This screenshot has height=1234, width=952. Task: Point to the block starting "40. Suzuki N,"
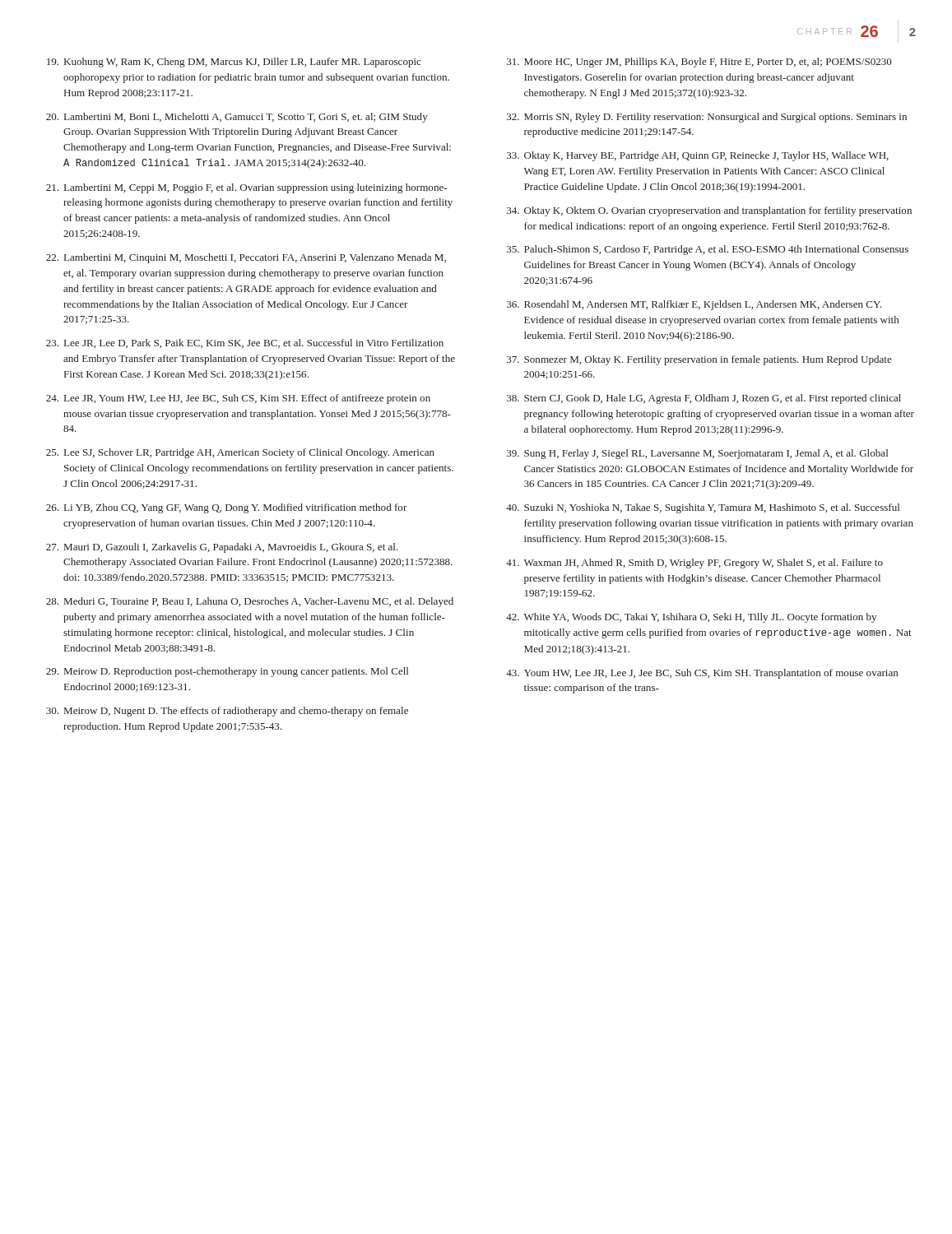tap(707, 524)
